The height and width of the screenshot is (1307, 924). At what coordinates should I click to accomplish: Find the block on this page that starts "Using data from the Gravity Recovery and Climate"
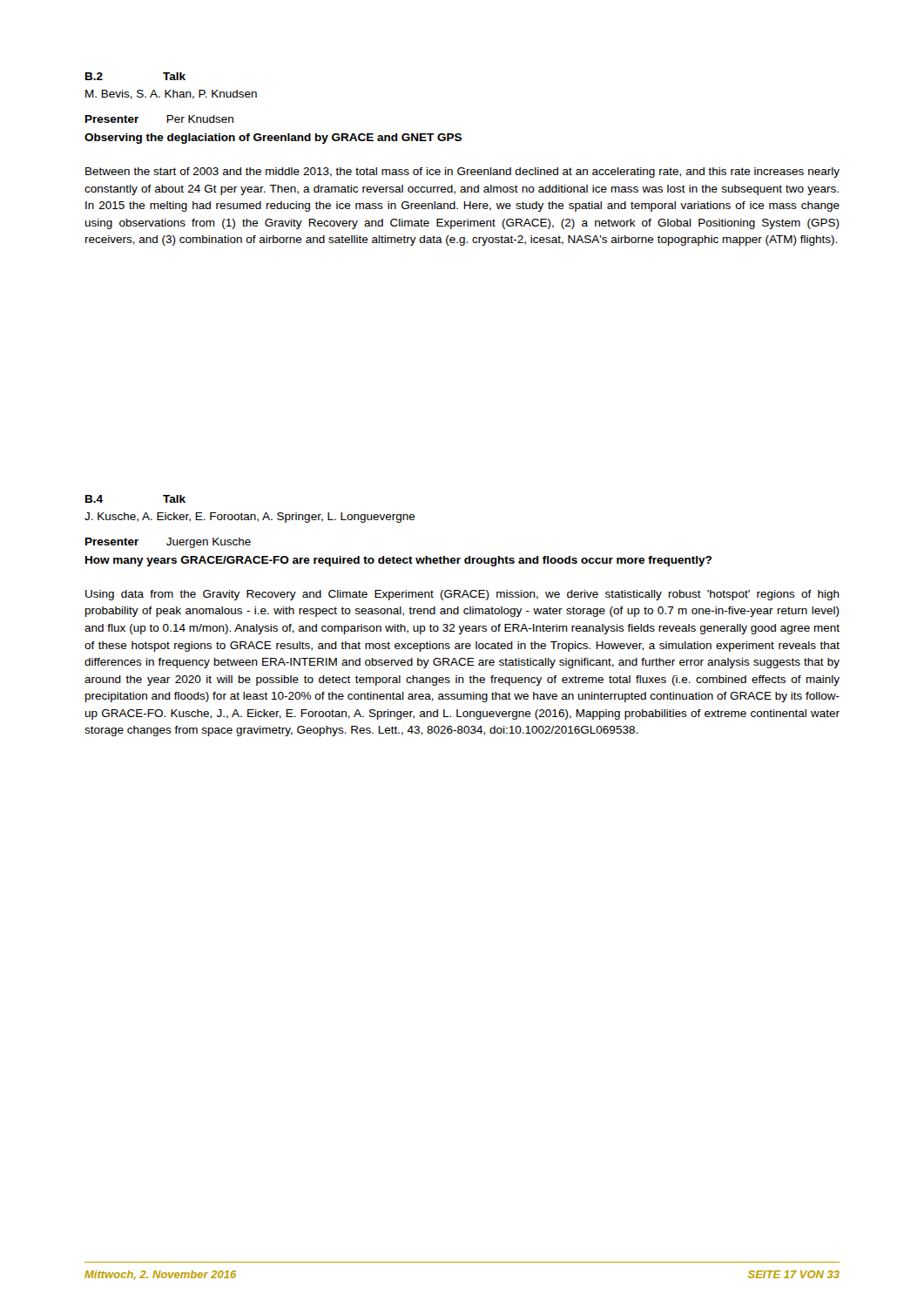(462, 662)
